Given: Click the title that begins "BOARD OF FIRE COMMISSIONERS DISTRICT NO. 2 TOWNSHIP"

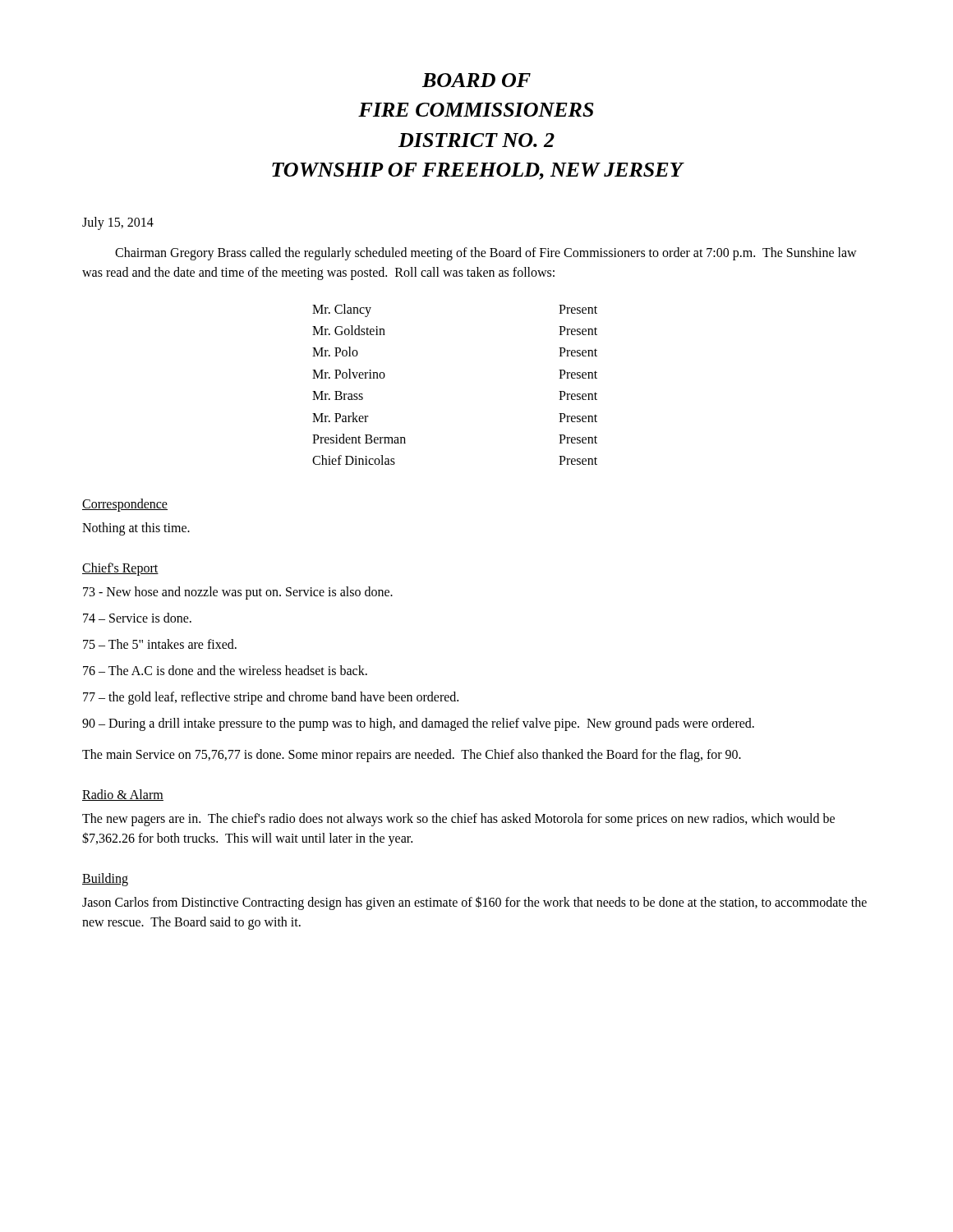Looking at the screenshot, I should (476, 125).
